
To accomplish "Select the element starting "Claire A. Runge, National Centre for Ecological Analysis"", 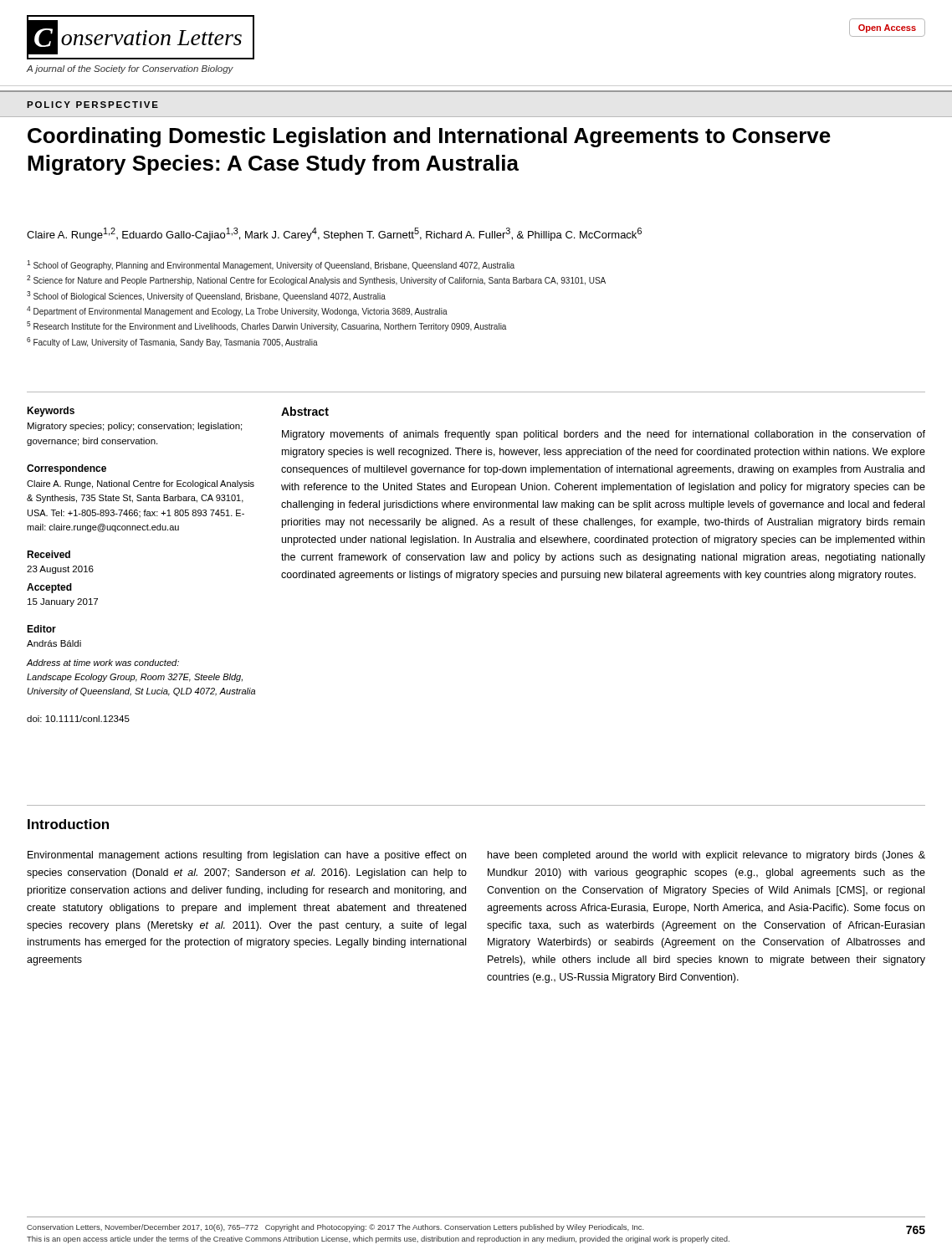I will (x=141, y=505).
